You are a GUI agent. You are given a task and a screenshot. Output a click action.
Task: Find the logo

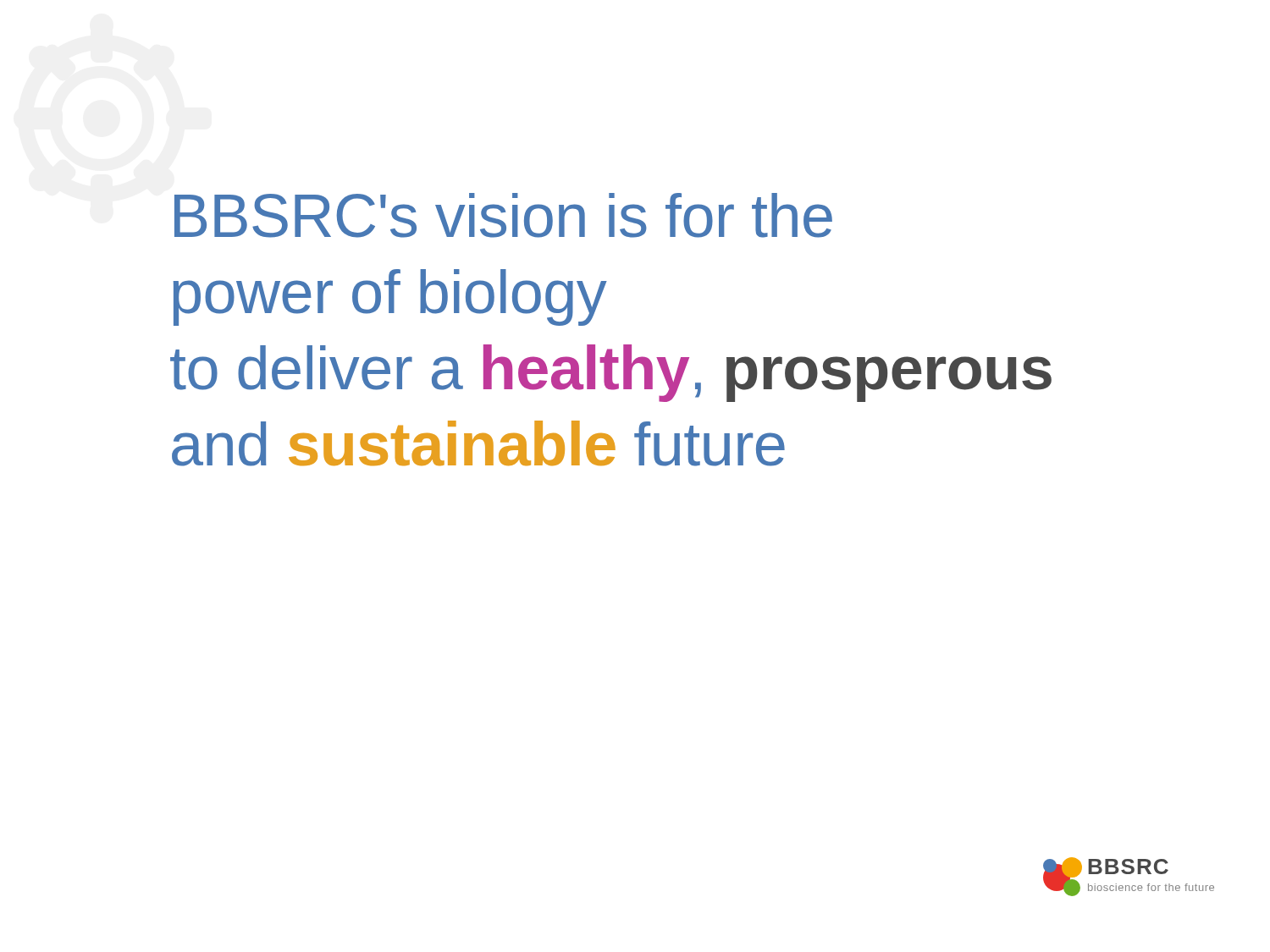[x=1130, y=879]
